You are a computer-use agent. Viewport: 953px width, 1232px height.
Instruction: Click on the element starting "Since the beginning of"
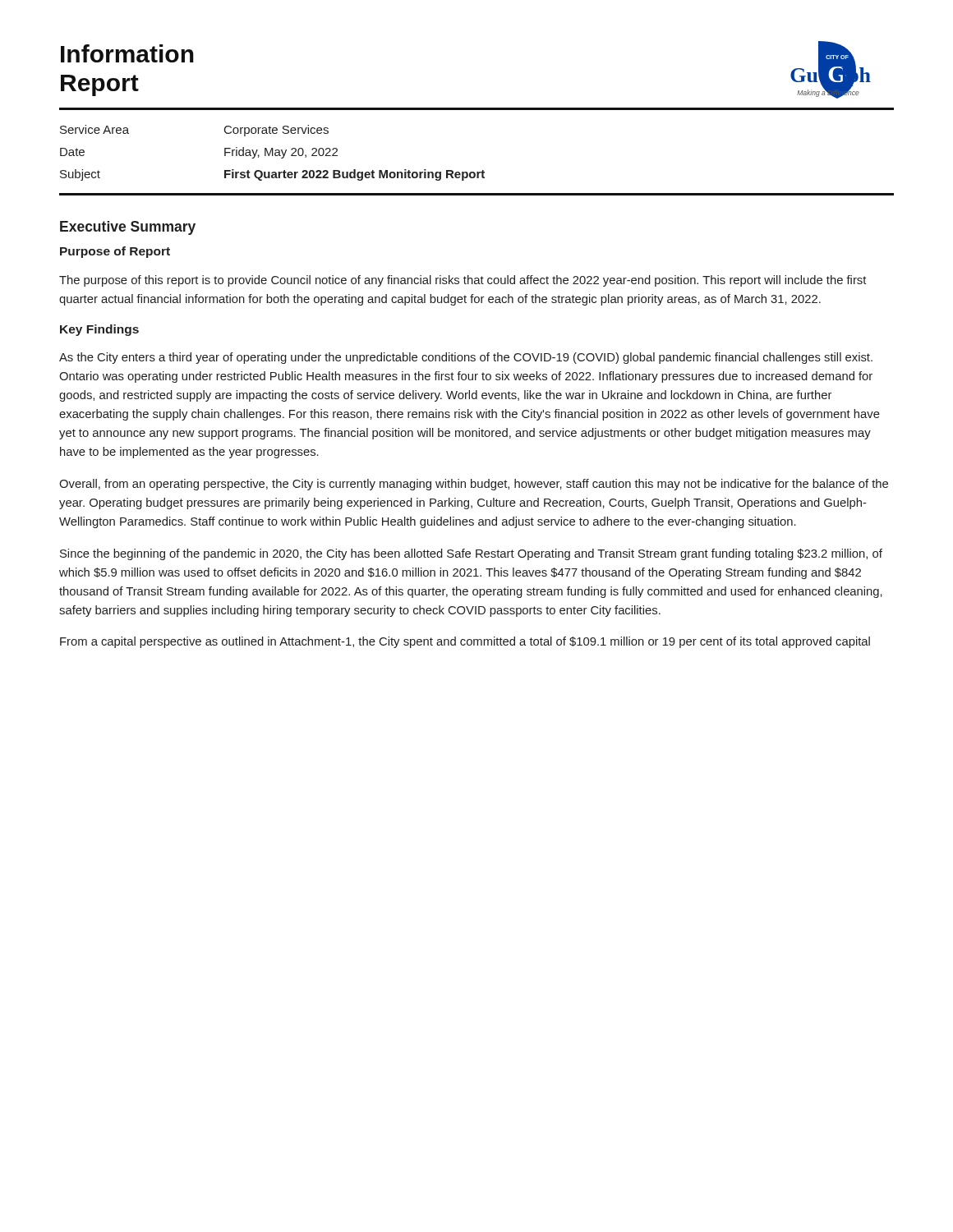tap(476, 582)
